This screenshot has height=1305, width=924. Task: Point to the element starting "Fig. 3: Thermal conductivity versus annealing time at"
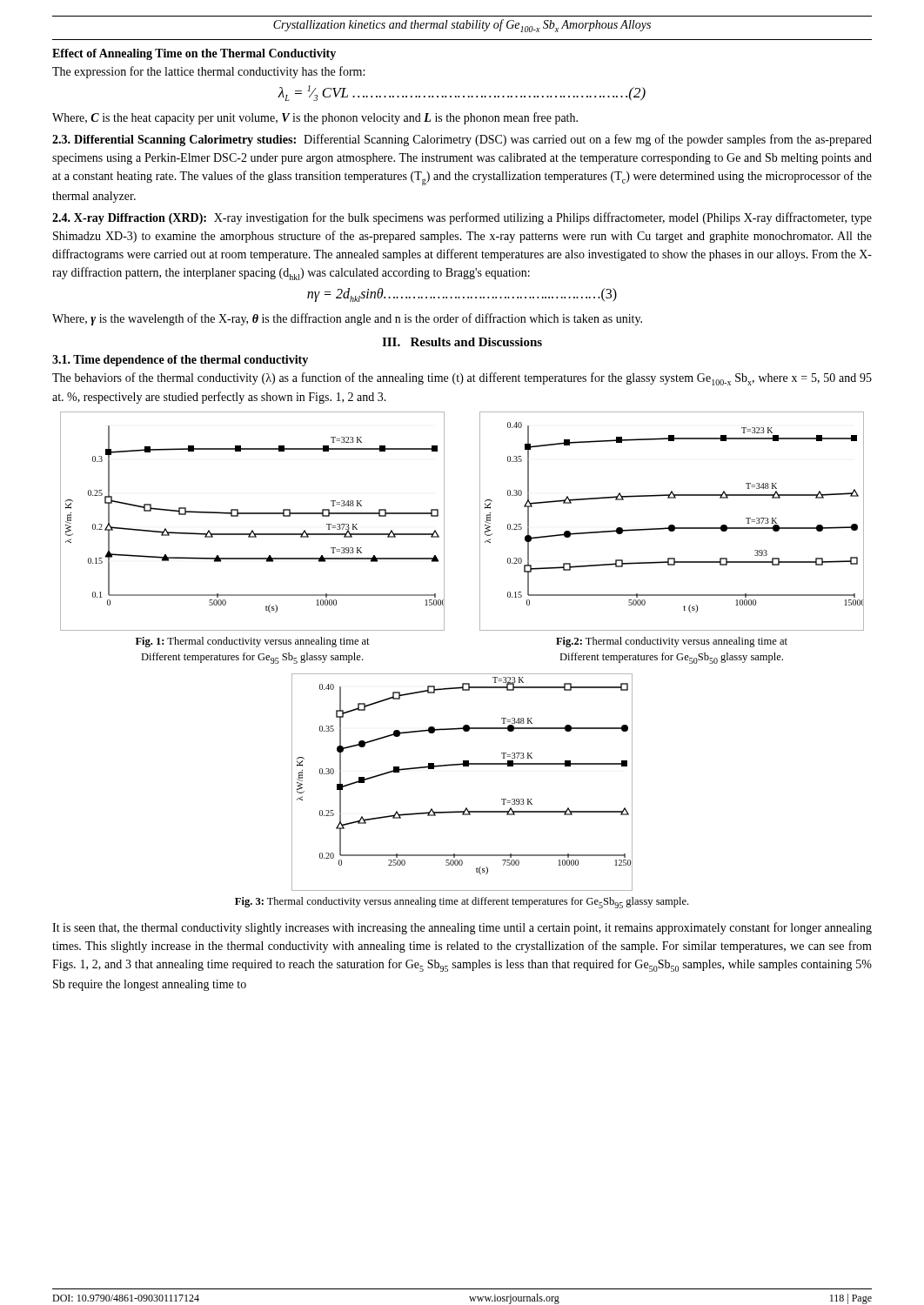tap(462, 903)
